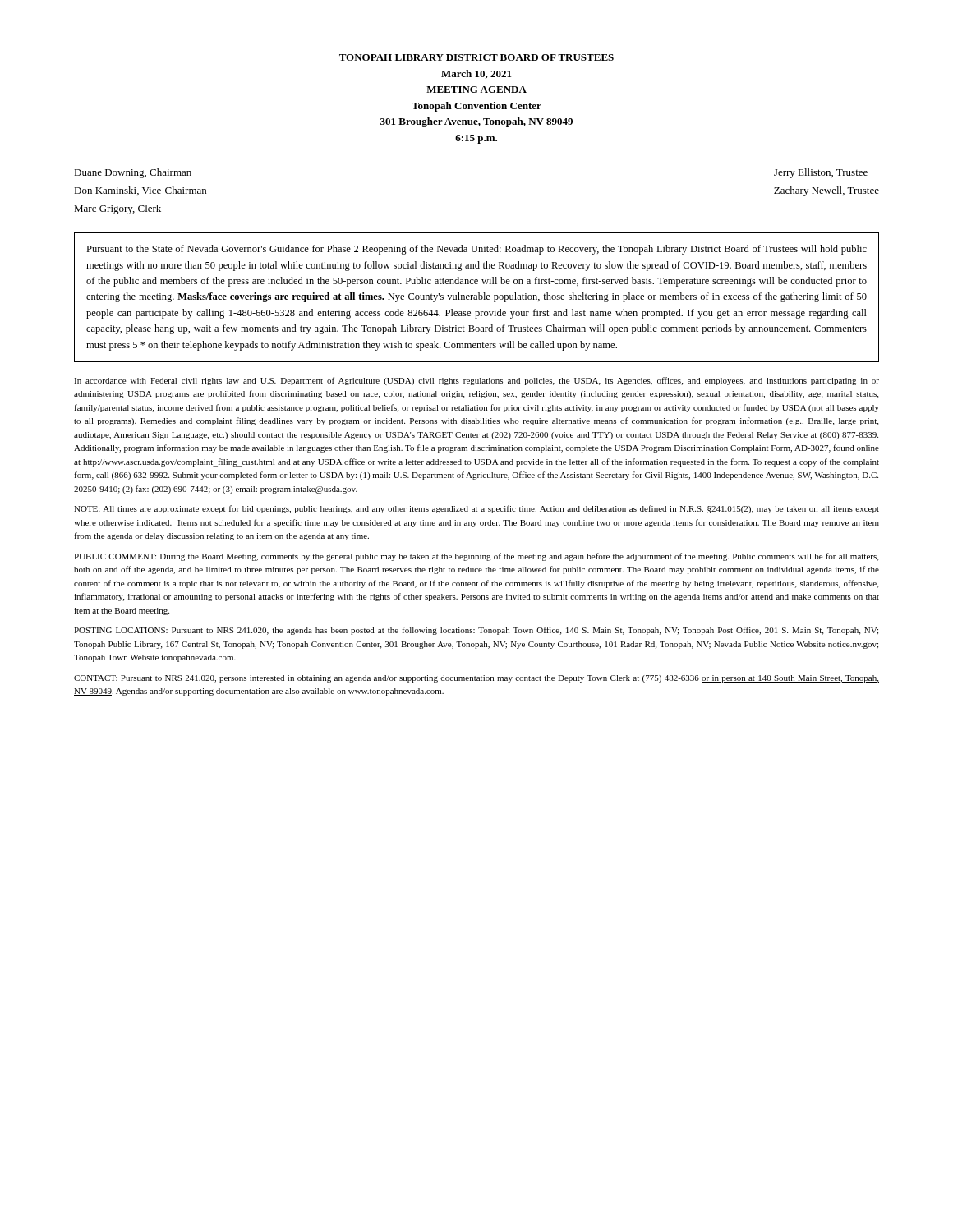Select the text block containing "Duane Downing, Chairman Don Kaminski, Vice-Chairman Marc"
The width and height of the screenshot is (953, 1232).
tap(129, 173)
